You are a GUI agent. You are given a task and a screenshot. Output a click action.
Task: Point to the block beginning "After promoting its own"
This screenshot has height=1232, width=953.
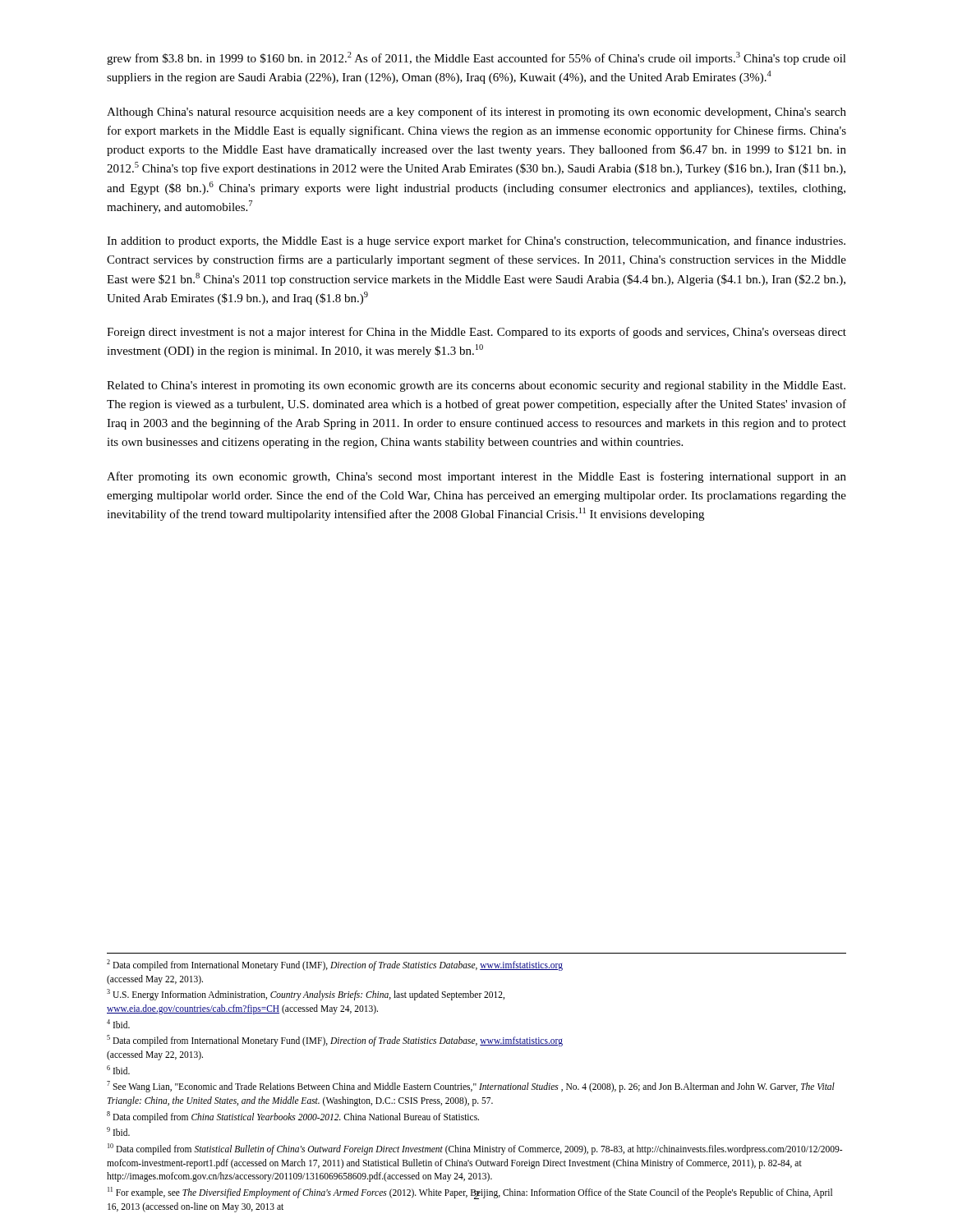tap(476, 495)
